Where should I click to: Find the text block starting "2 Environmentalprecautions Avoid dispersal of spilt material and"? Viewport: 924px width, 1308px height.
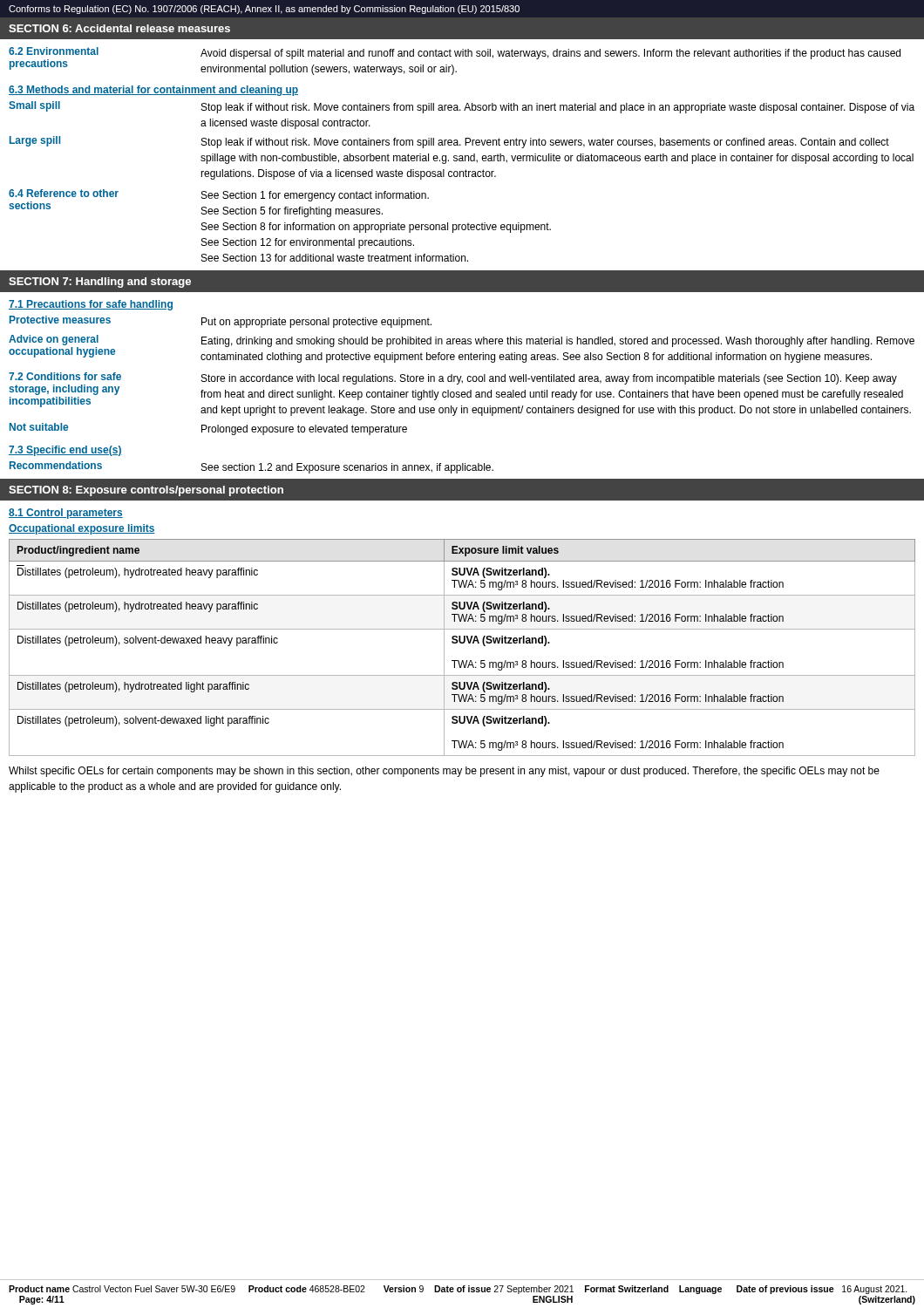point(462,61)
